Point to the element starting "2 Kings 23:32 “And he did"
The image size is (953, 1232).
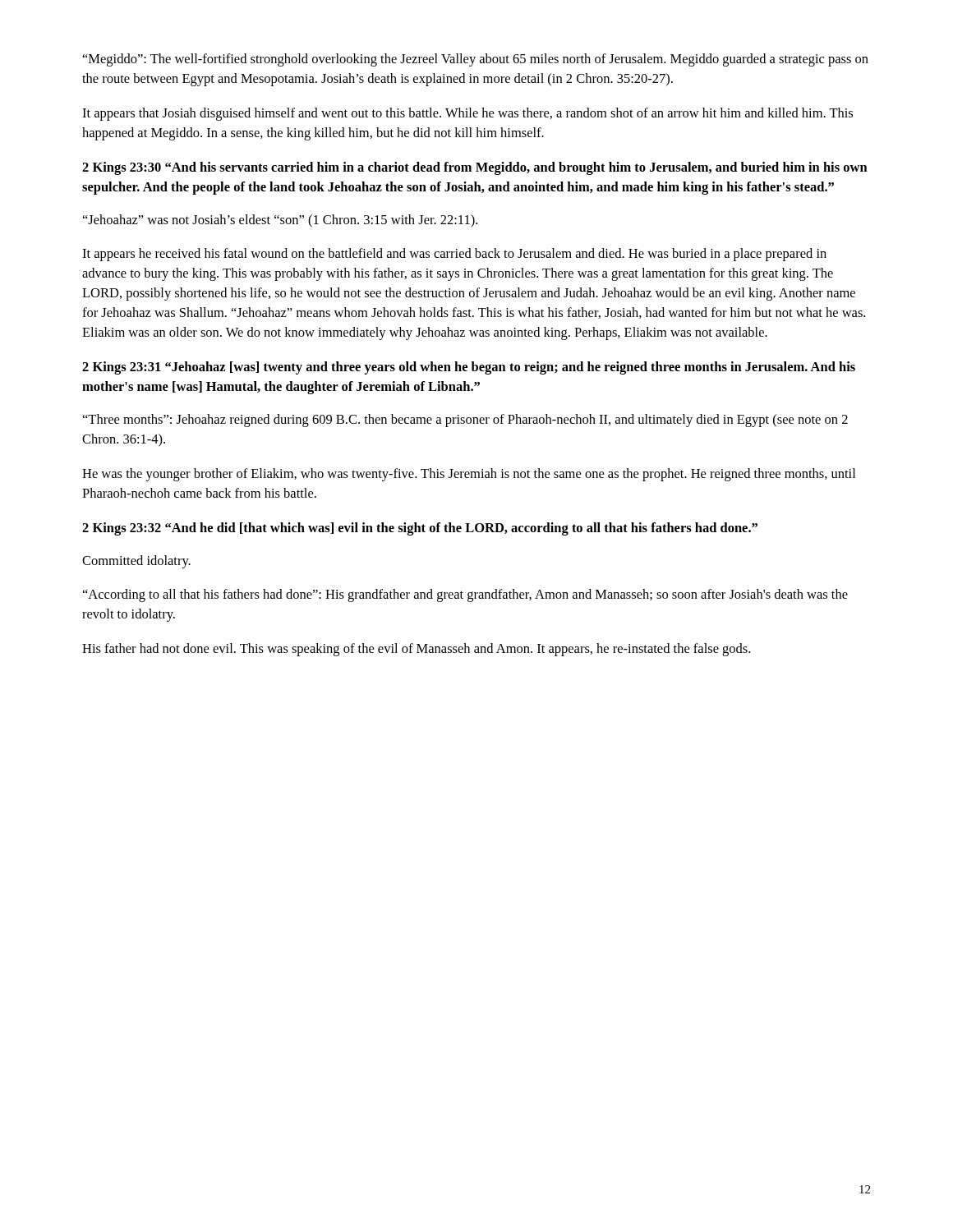tap(420, 527)
